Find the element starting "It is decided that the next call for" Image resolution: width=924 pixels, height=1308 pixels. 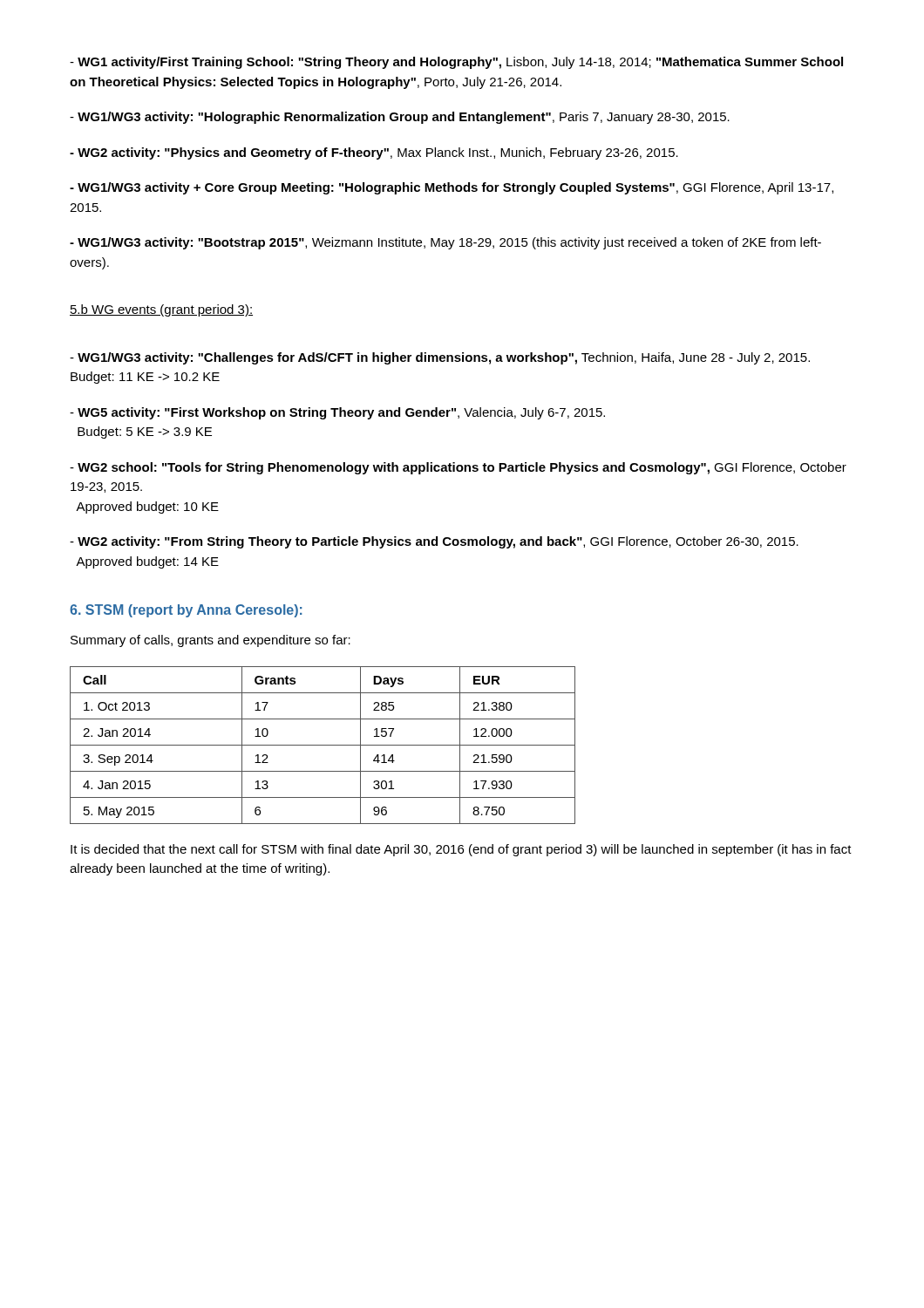tap(460, 858)
